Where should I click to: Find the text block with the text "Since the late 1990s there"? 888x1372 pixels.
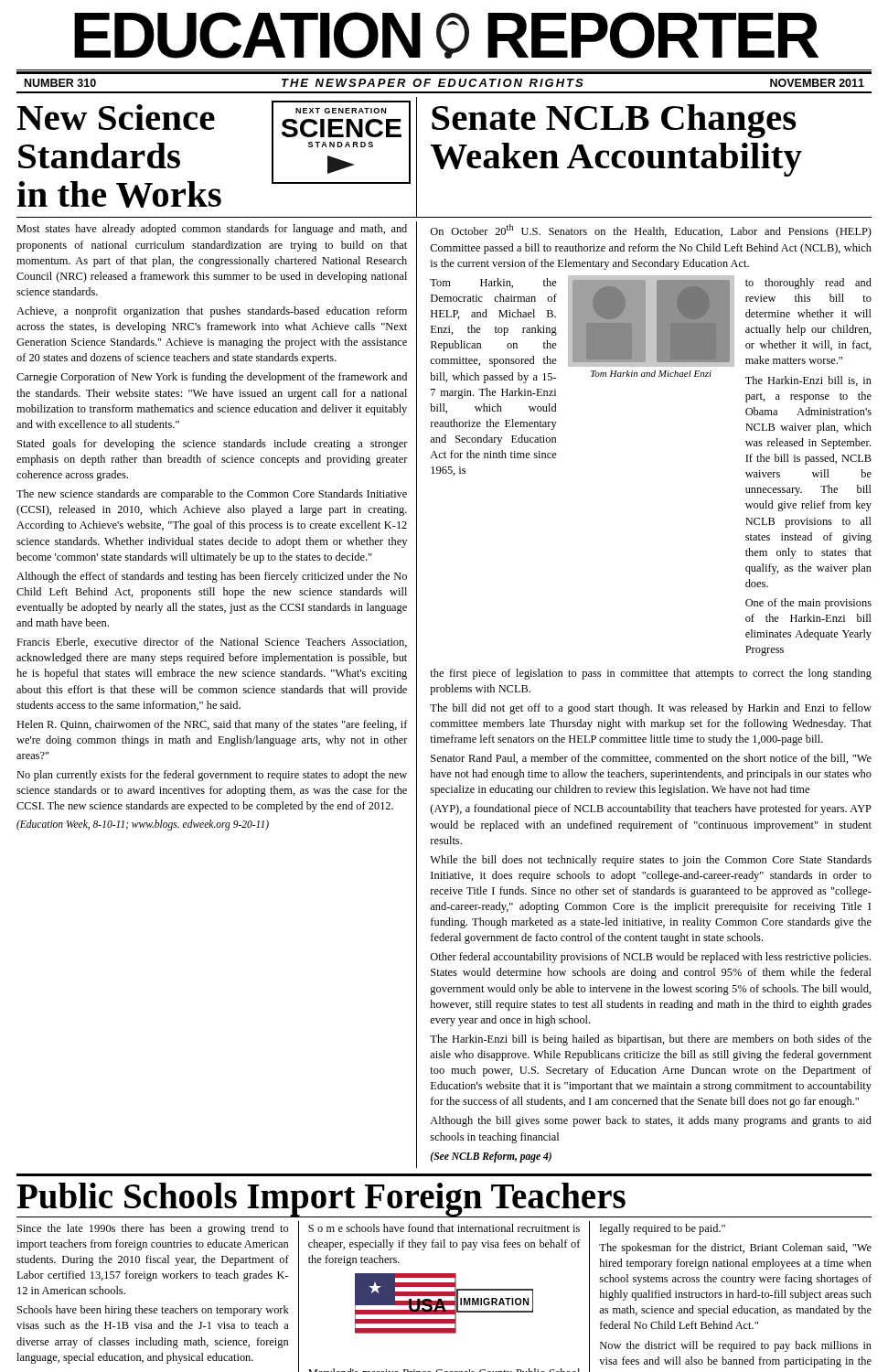click(x=153, y=1296)
